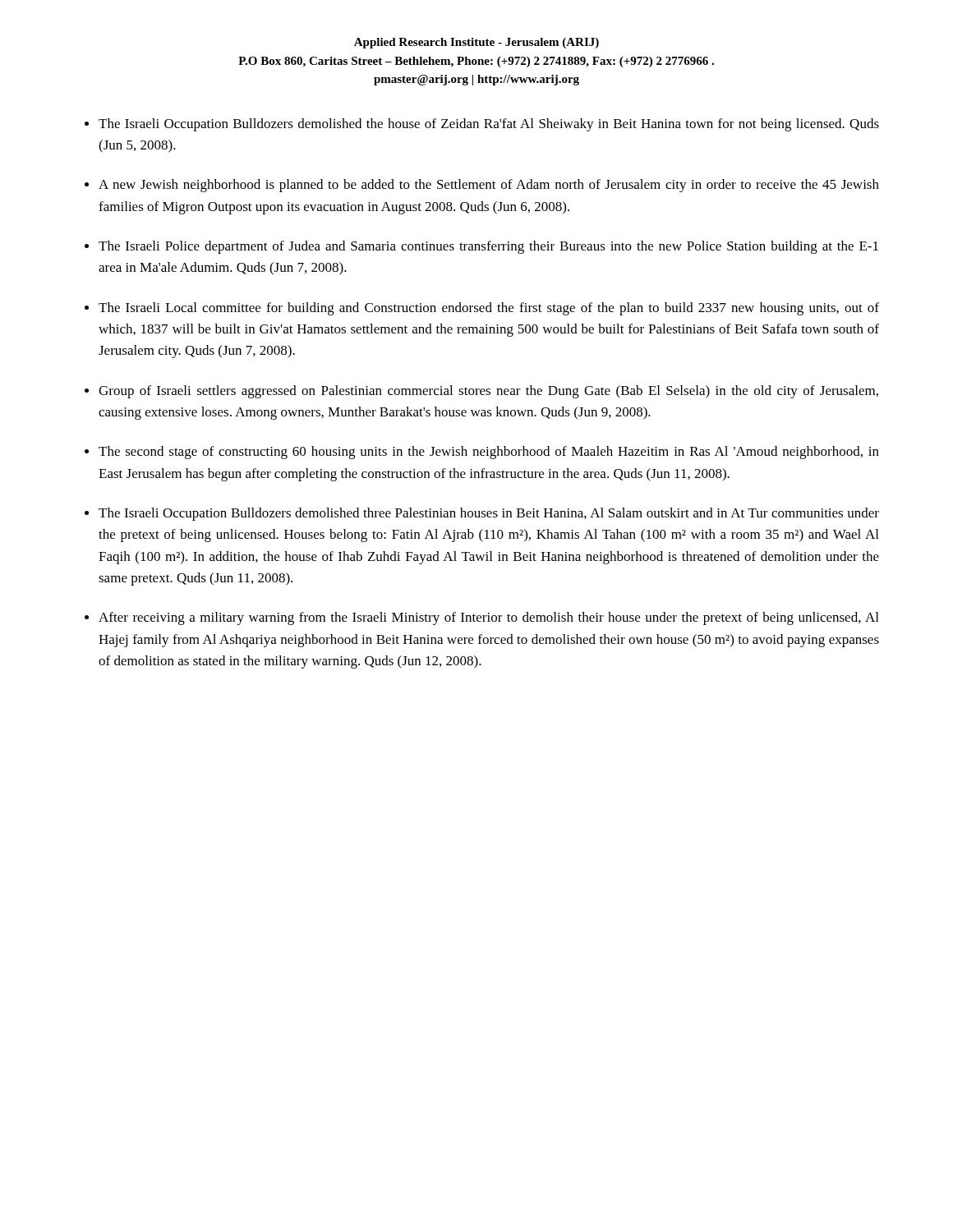The image size is (953, 1232).
Task: Click the passage that begins "The Israeli Occupation Bulldozers demolished the house of"
Action: point(489,134)
